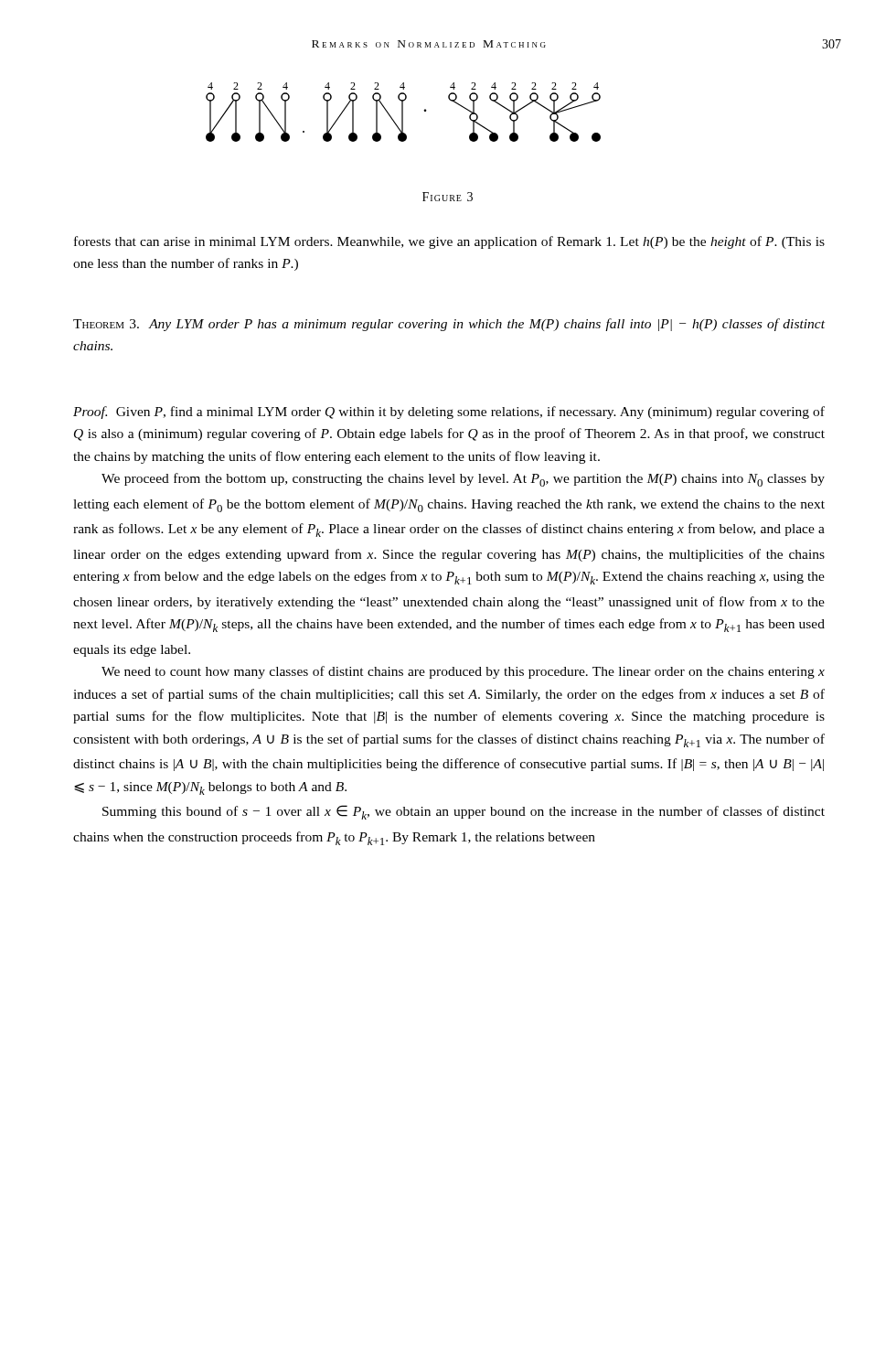Select the element starting "Figure 3"
Viewport: 896px width, 1372px height.
coord(448,197)
